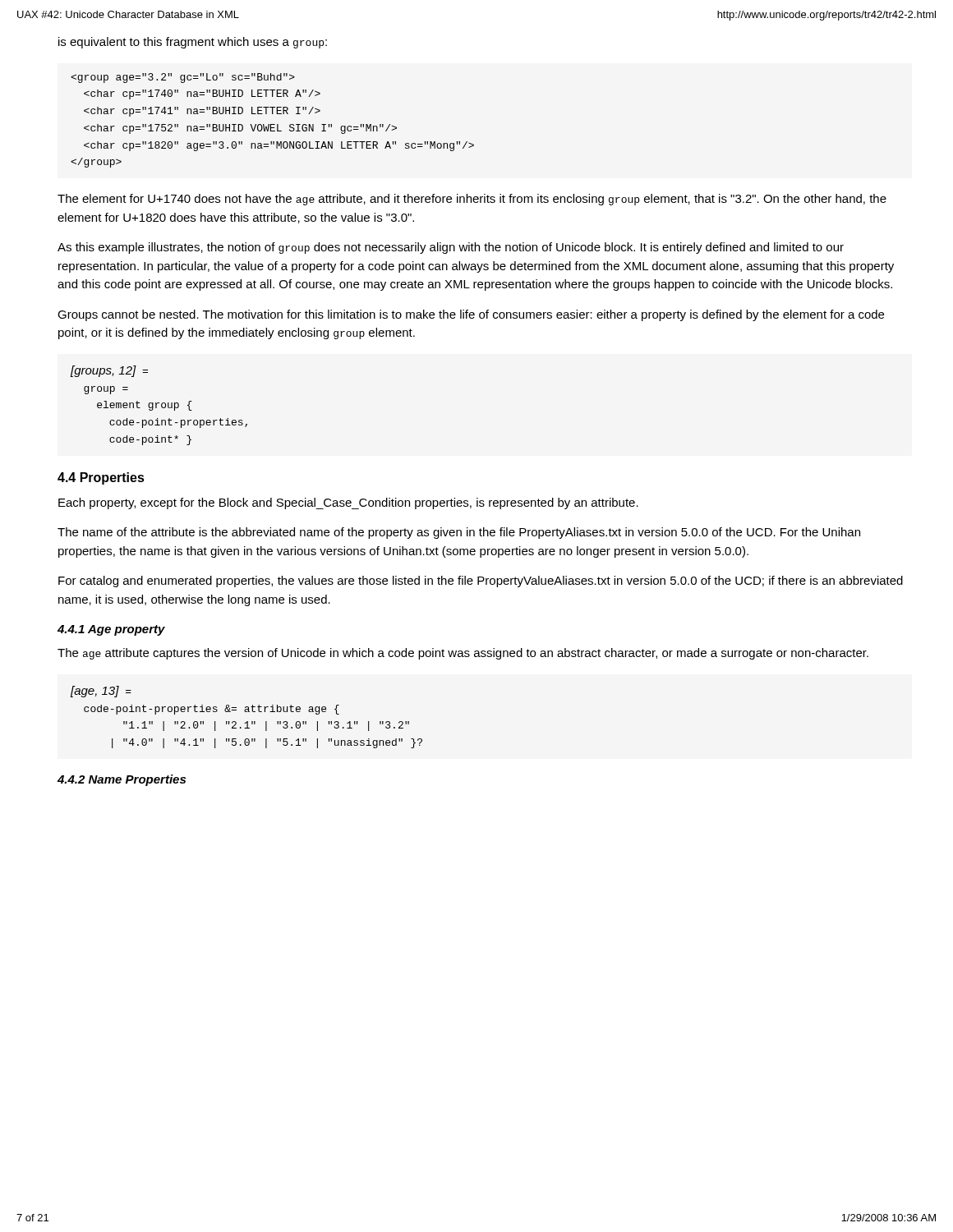Image resolution: width=953 pixels, height=1232 pixels.
Task: Locate the text block with the text "As this example illustrates, the notion of"
Action: [x=485, y=266]
